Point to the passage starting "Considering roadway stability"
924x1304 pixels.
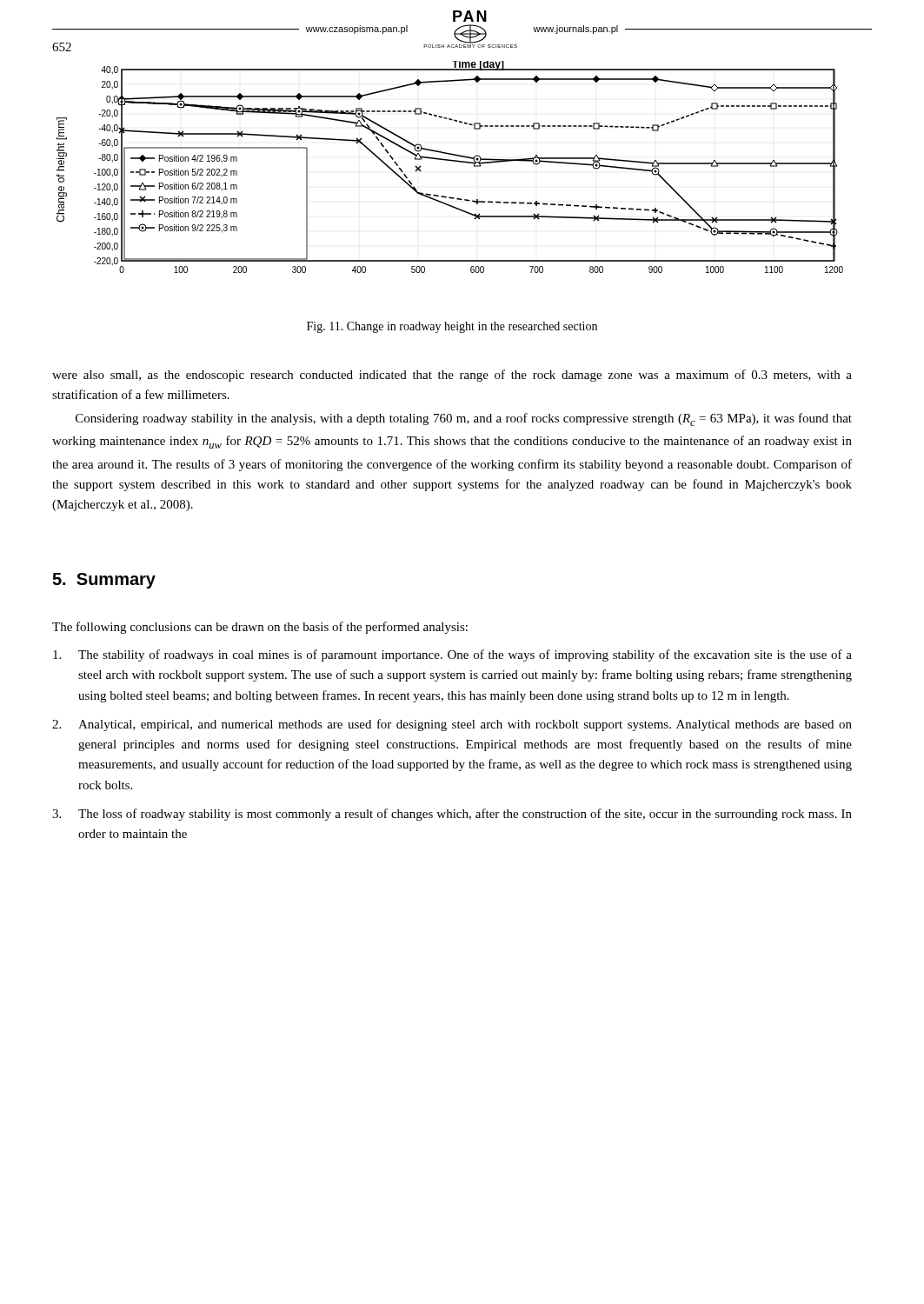(x=452, y=461)
